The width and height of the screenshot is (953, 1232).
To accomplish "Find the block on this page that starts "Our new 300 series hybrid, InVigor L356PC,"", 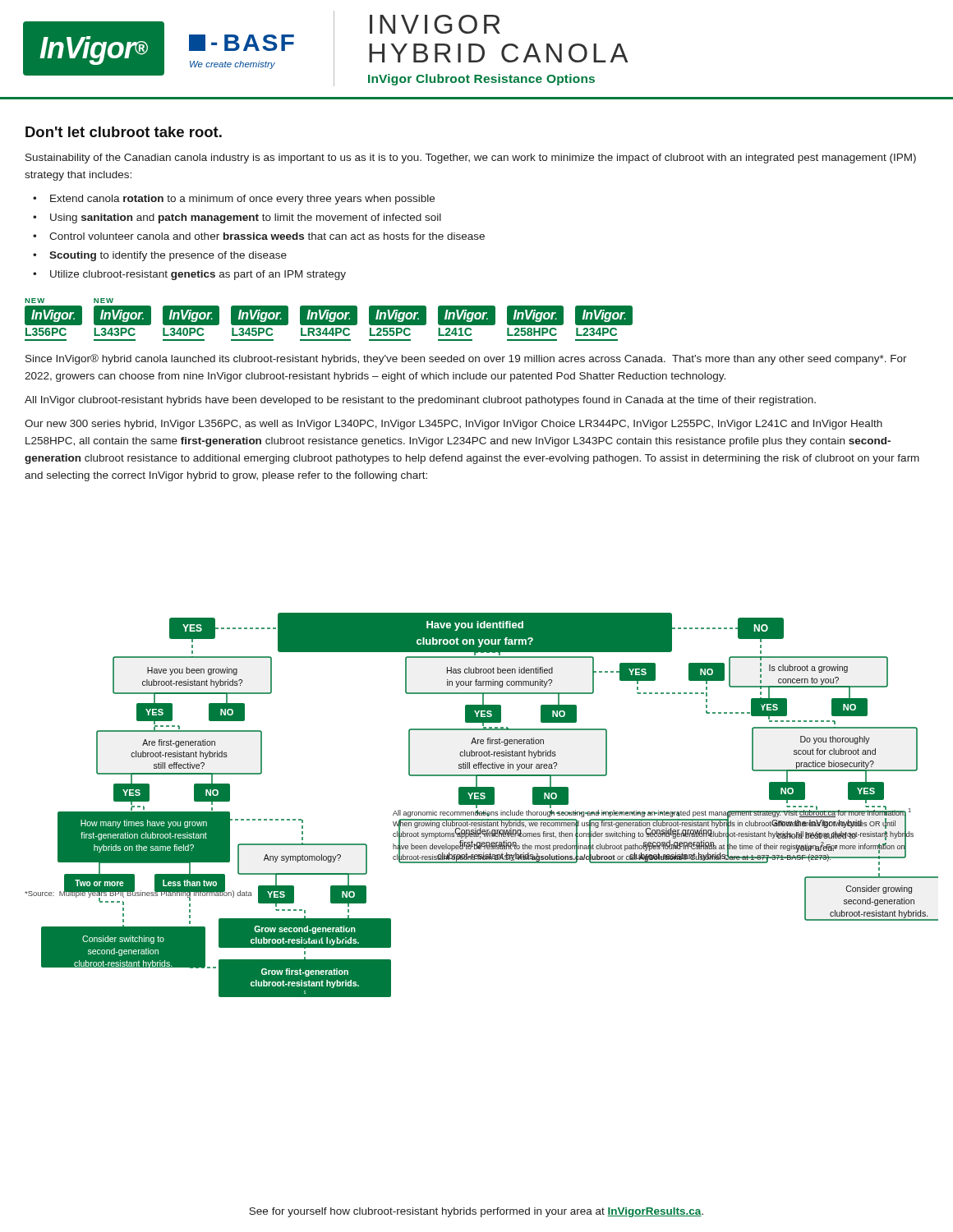I will click(472, 449).
